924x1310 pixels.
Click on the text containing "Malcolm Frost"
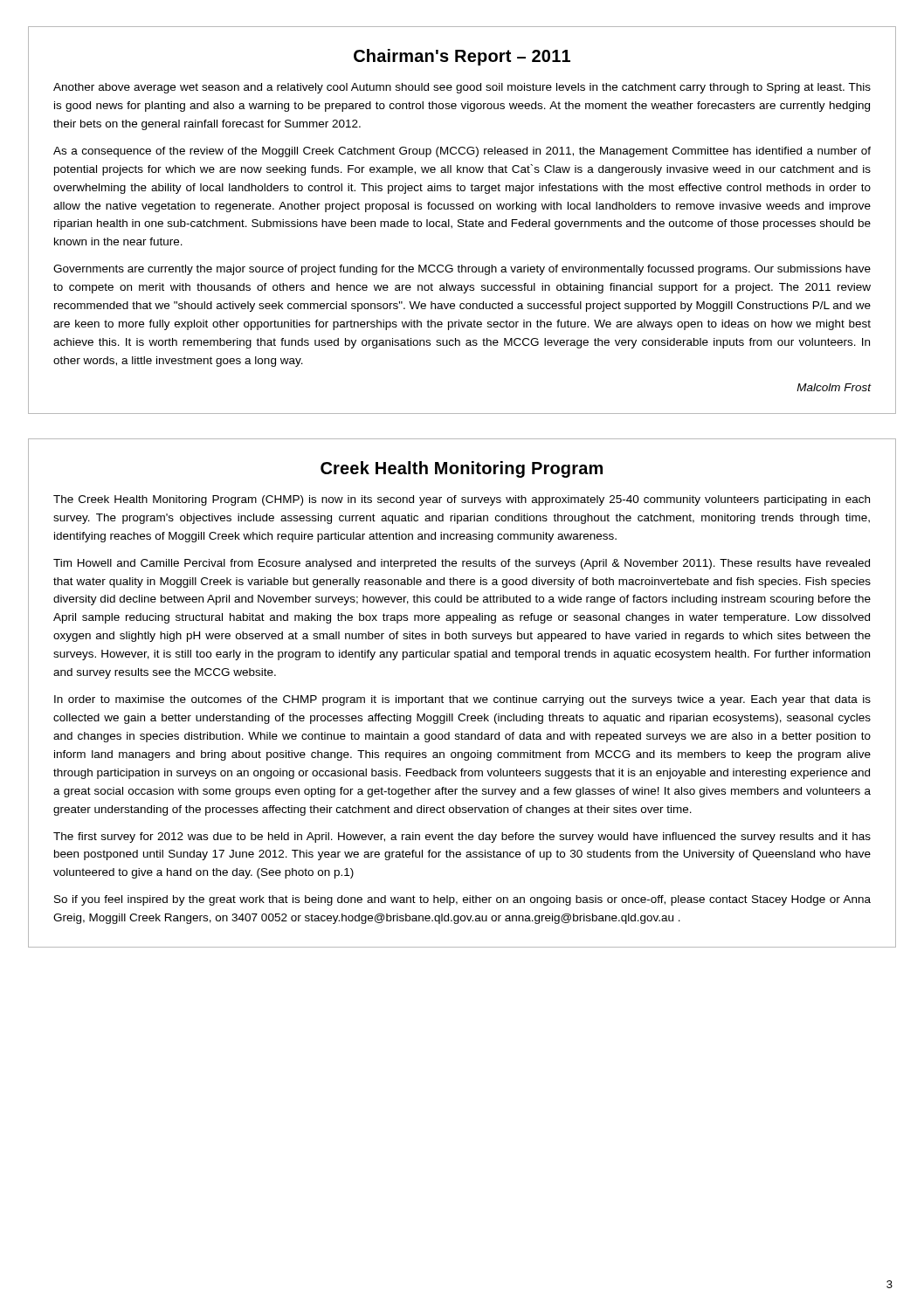(834, 387)
